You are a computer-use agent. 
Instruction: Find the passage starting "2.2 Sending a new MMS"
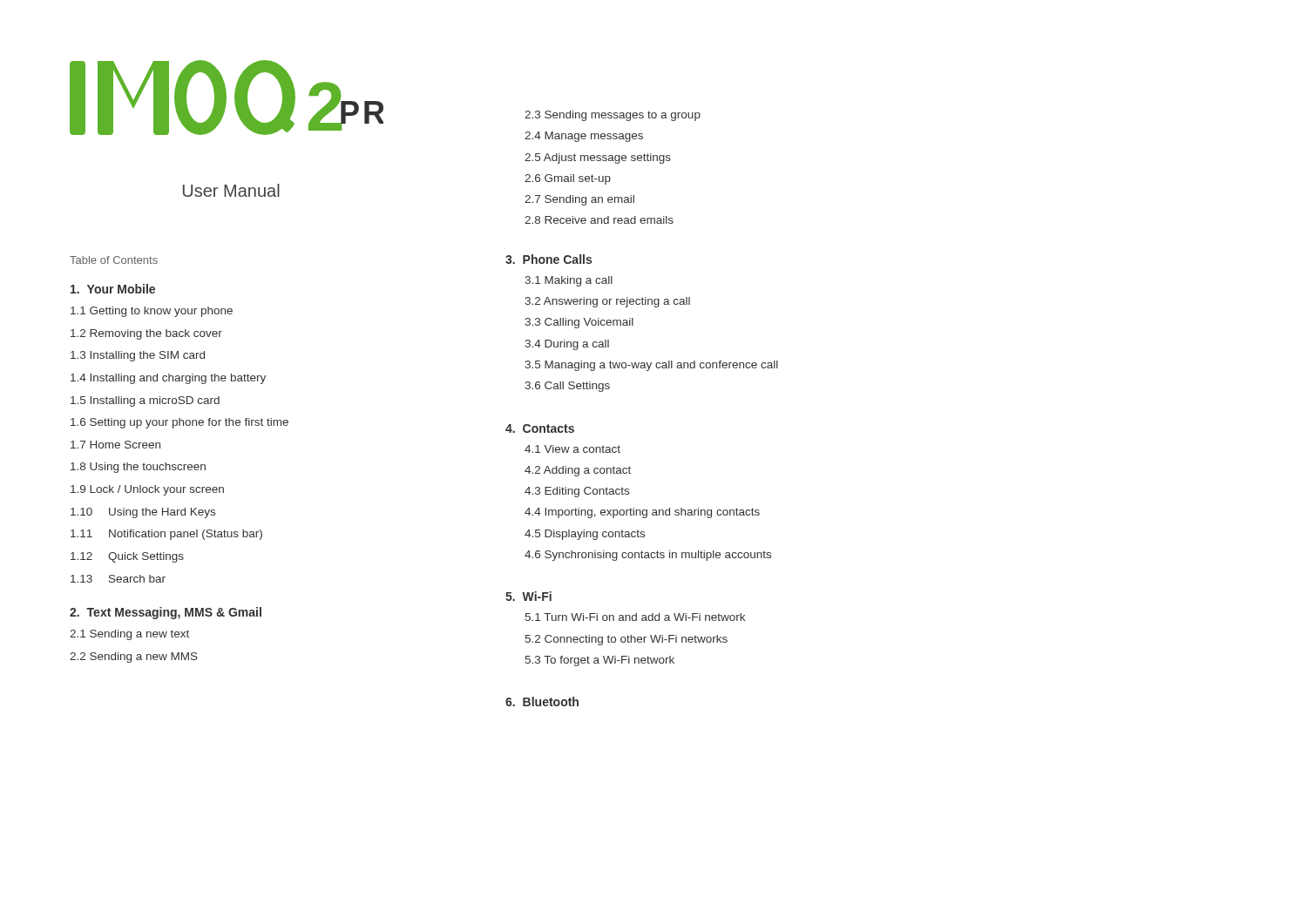point(134,656)
